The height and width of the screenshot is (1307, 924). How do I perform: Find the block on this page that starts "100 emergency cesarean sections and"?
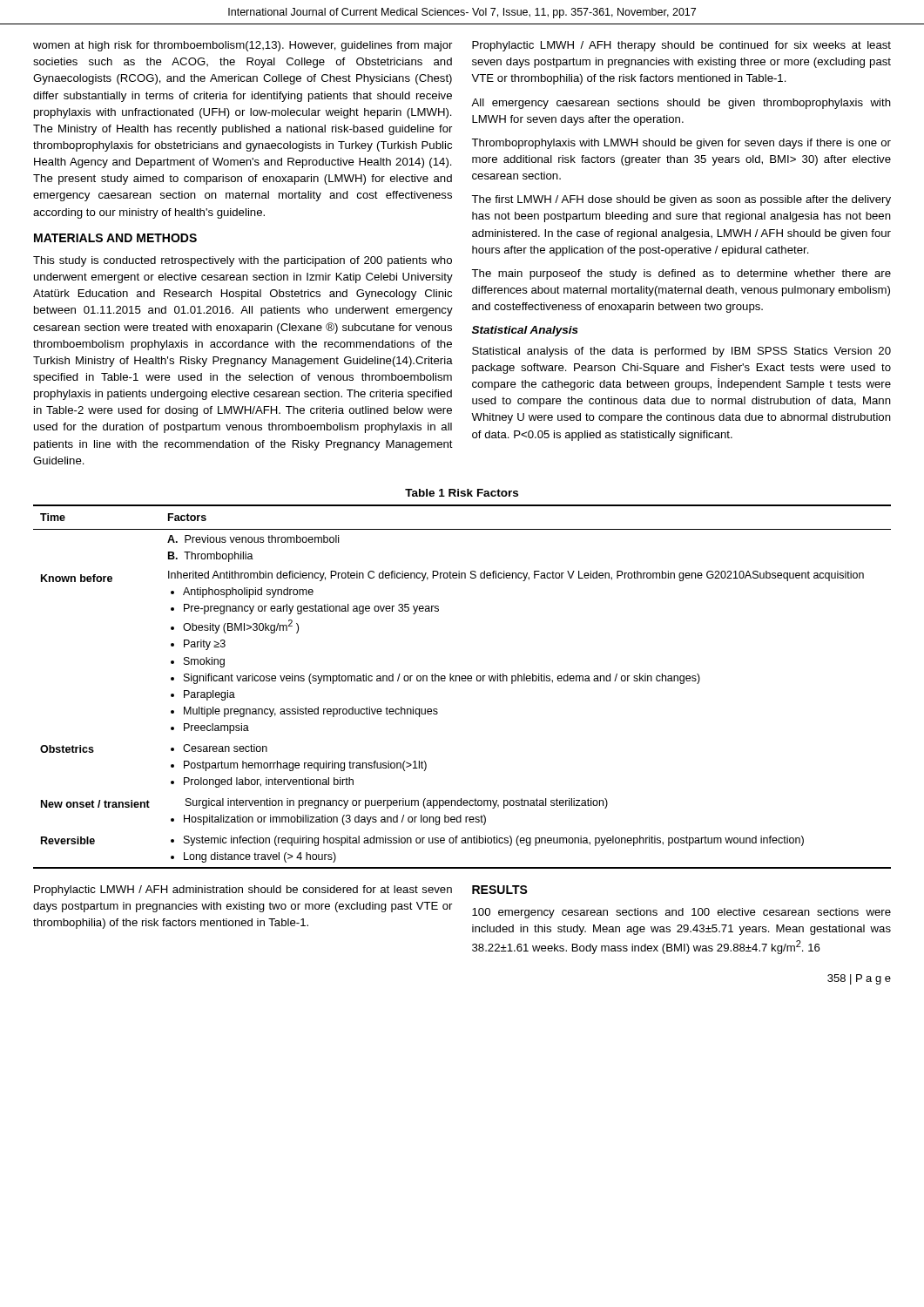pyautogui.click(x=681, y=930)
